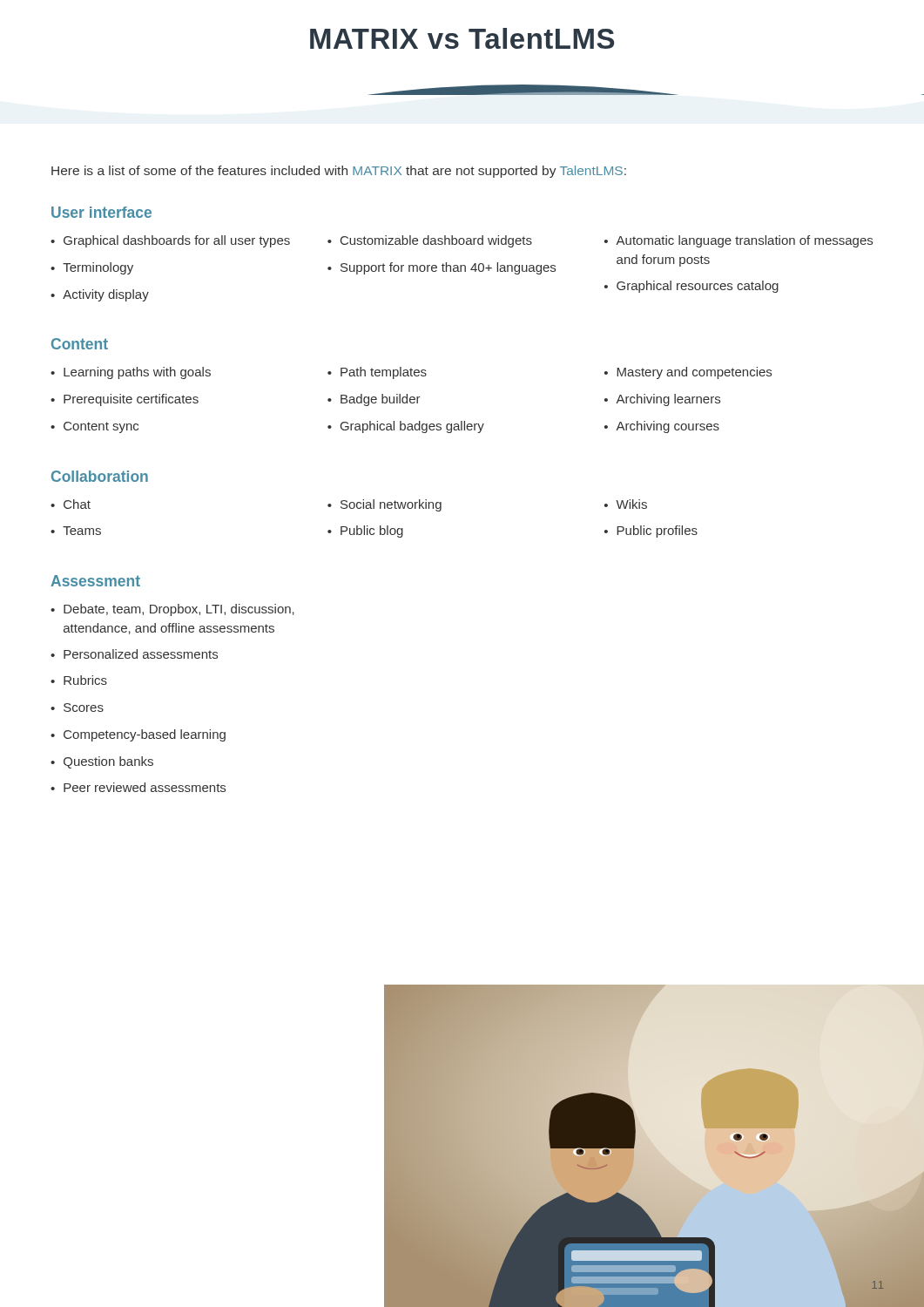Click on the passage starting "• Graphical badges gallery"
This screenshot has height=1307, width=924.
click(406, 426)
